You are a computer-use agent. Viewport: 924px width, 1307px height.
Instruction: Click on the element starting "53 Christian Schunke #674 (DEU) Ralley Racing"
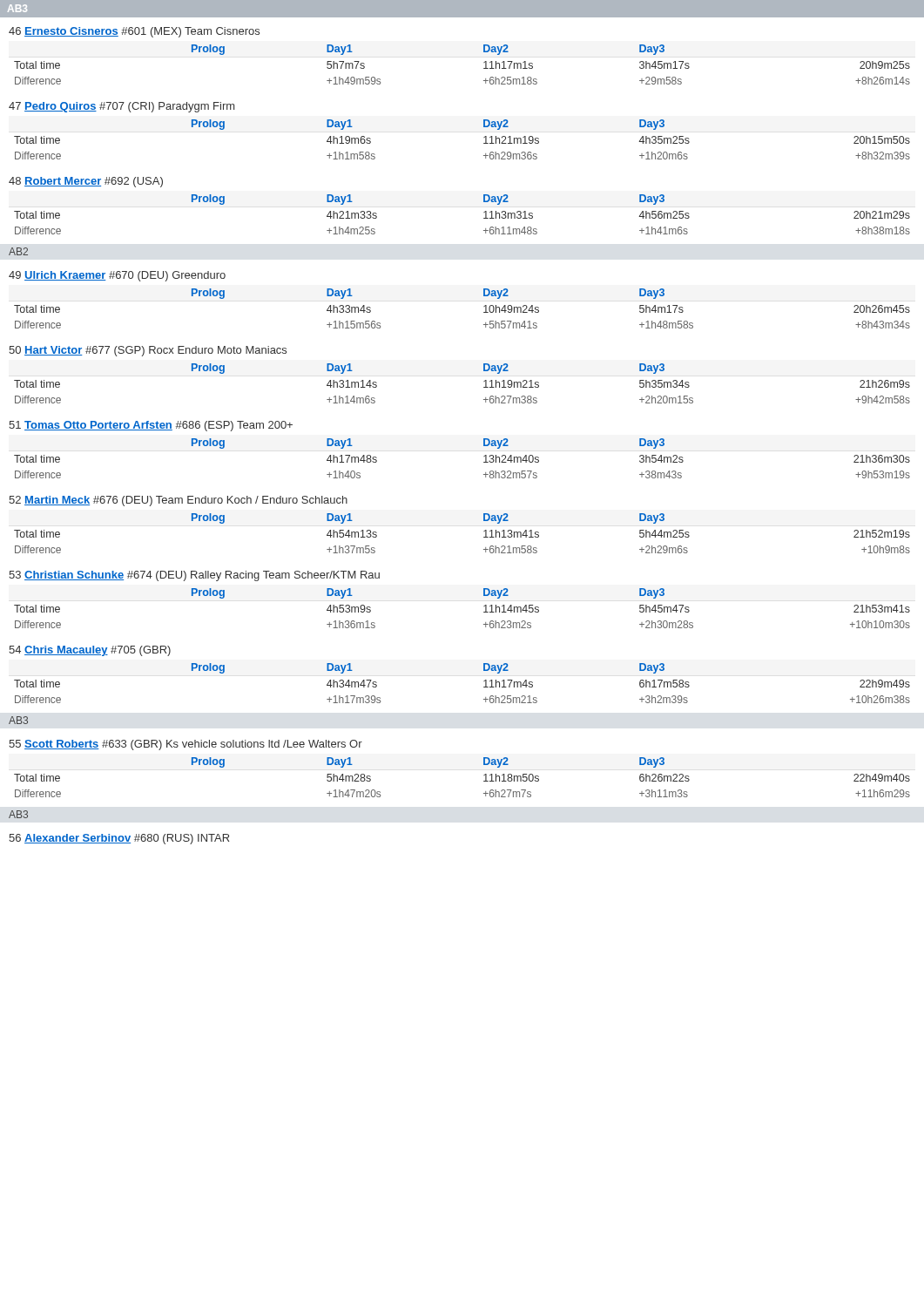click(194, 576)
